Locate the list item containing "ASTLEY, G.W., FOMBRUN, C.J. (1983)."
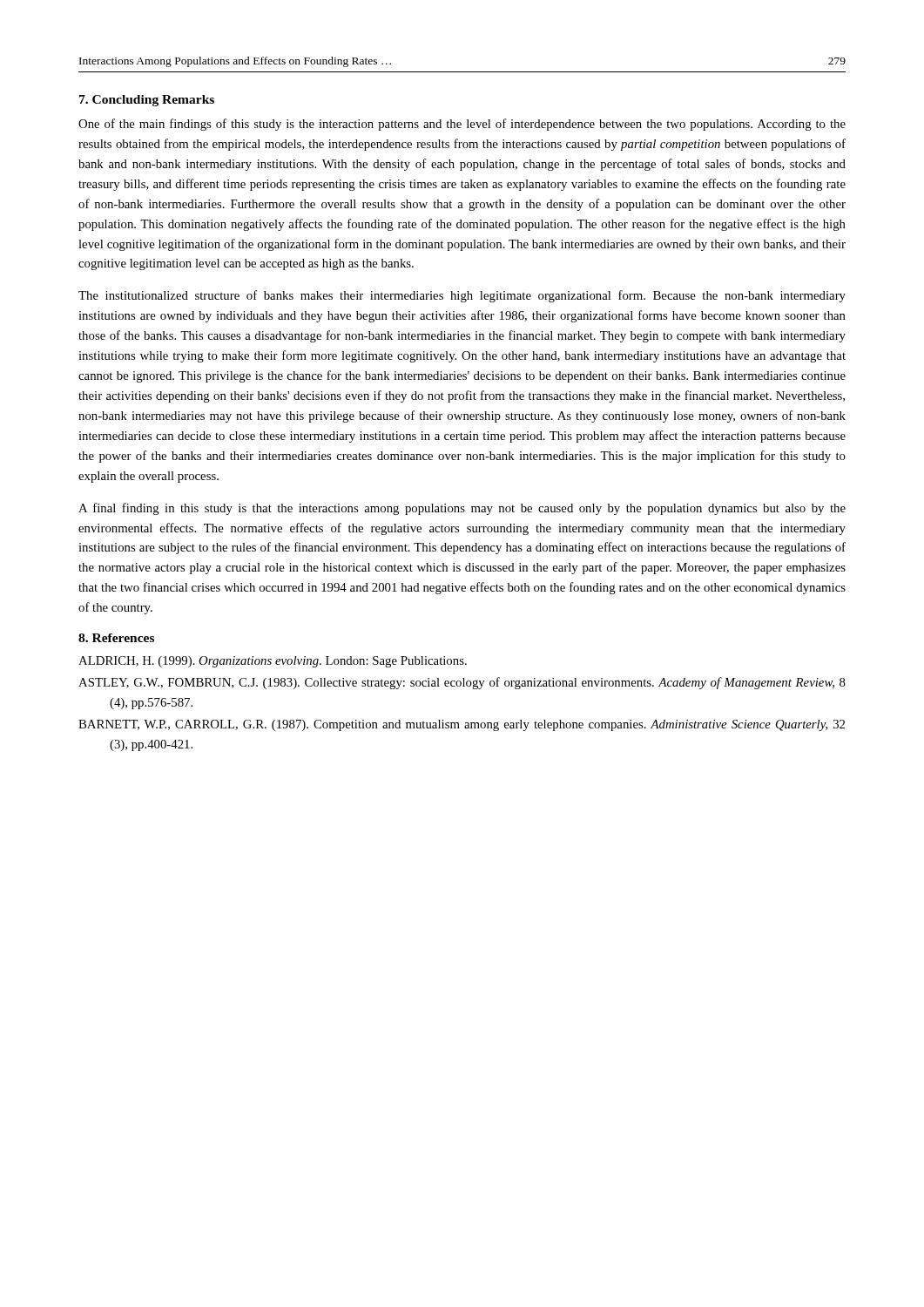 pos(462,692)
